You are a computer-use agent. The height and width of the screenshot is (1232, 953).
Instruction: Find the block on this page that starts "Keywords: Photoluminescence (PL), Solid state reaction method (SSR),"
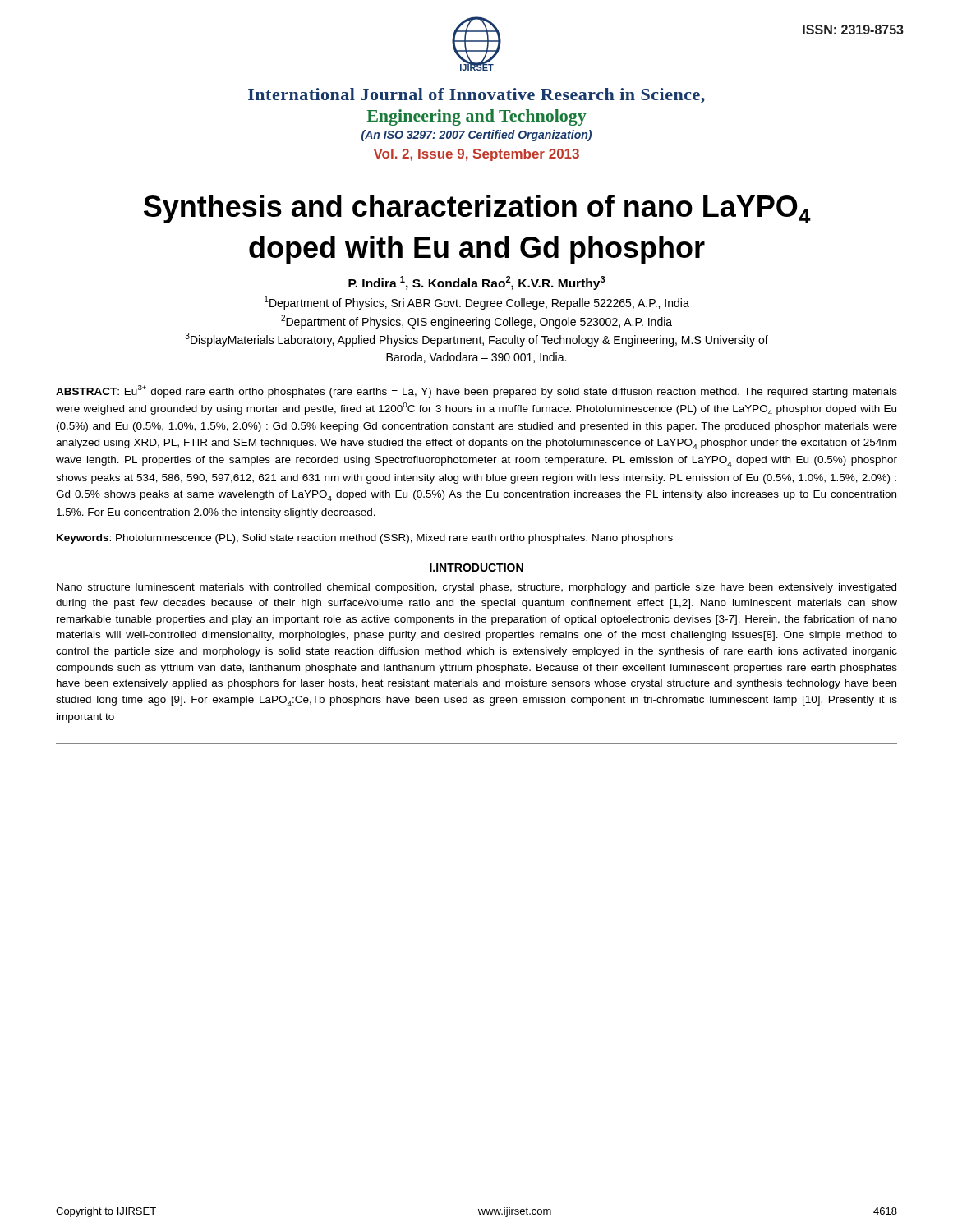[364, 538]
